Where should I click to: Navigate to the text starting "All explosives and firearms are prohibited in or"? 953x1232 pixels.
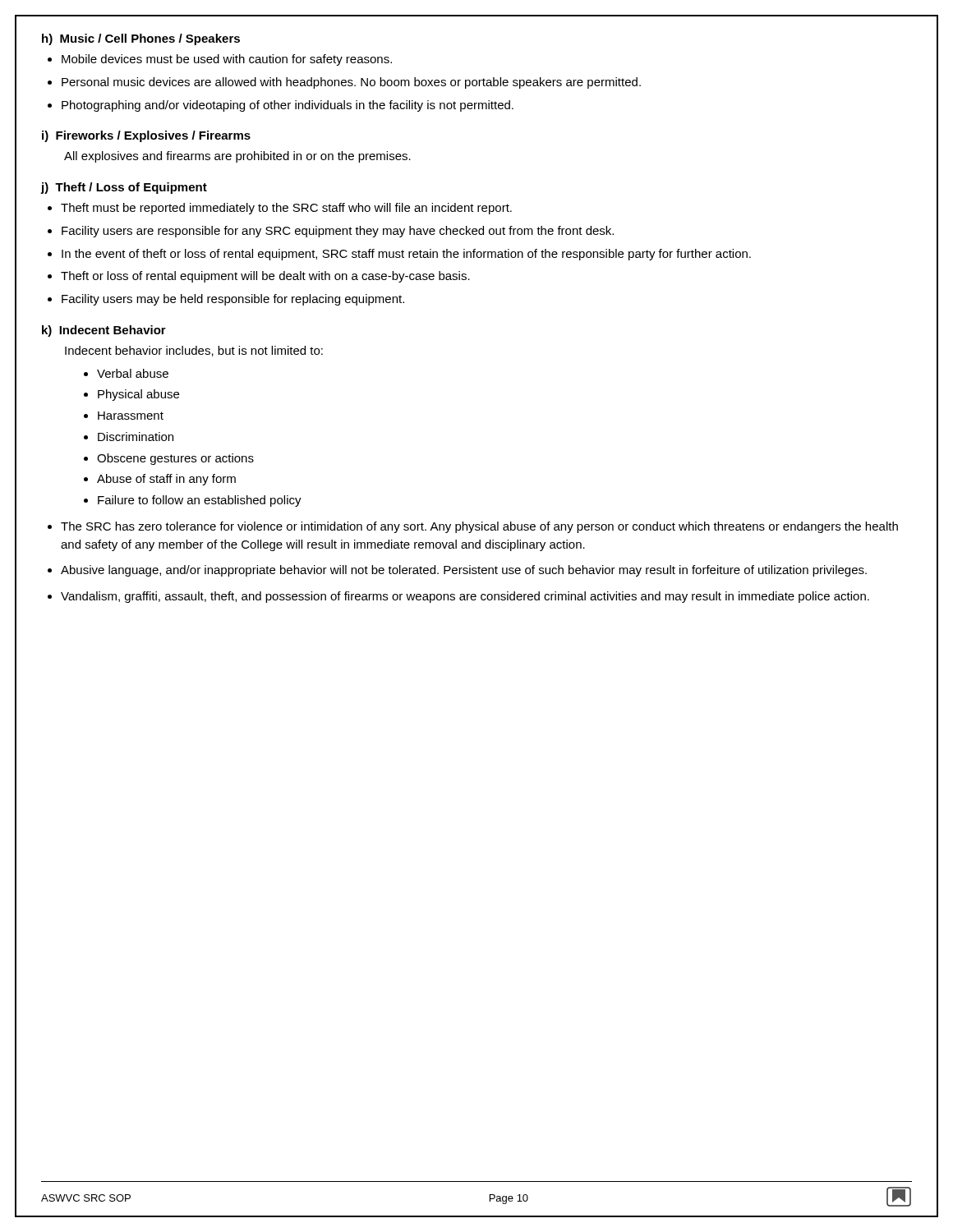pos(238,156)
